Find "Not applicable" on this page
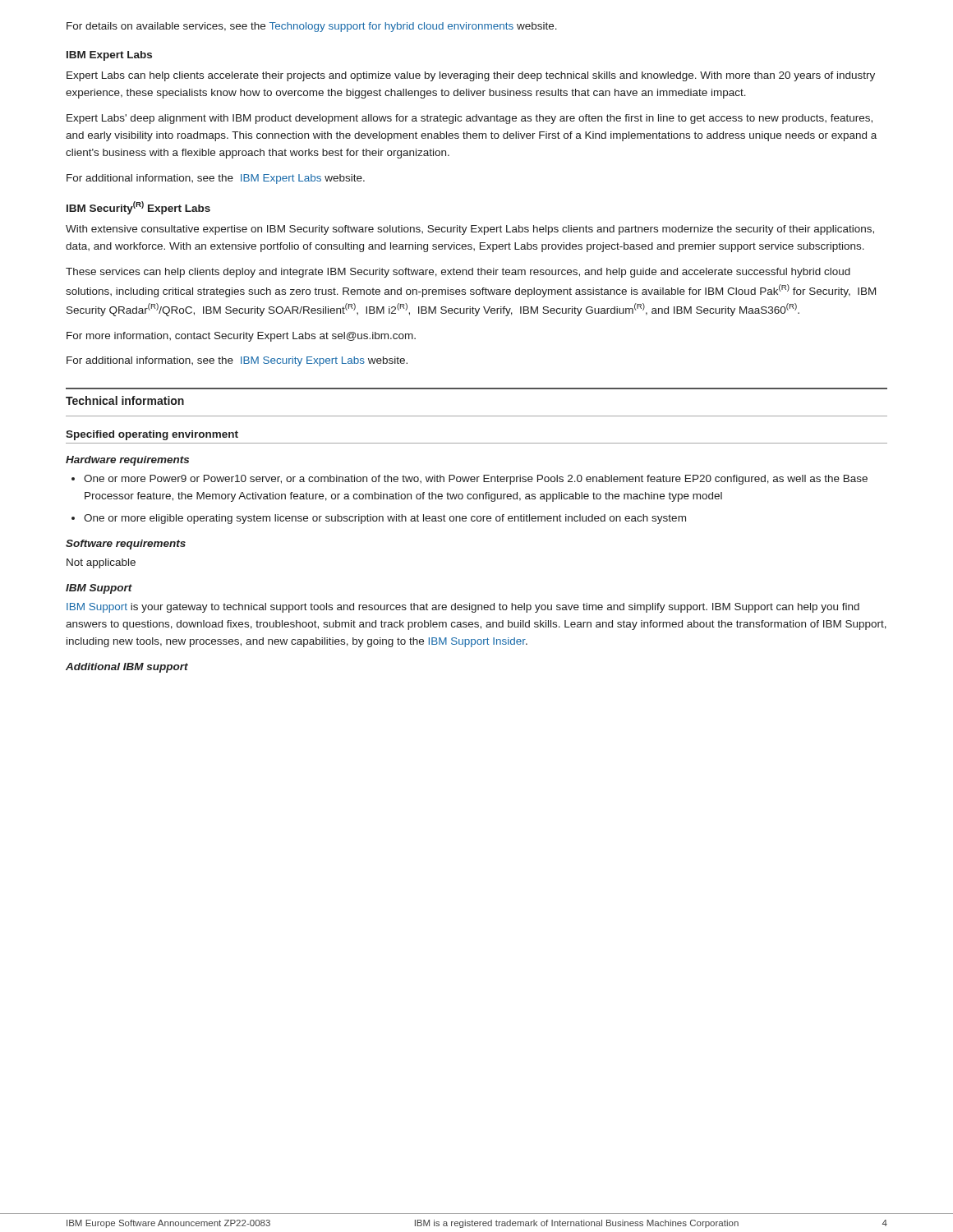 coord(101,562)
